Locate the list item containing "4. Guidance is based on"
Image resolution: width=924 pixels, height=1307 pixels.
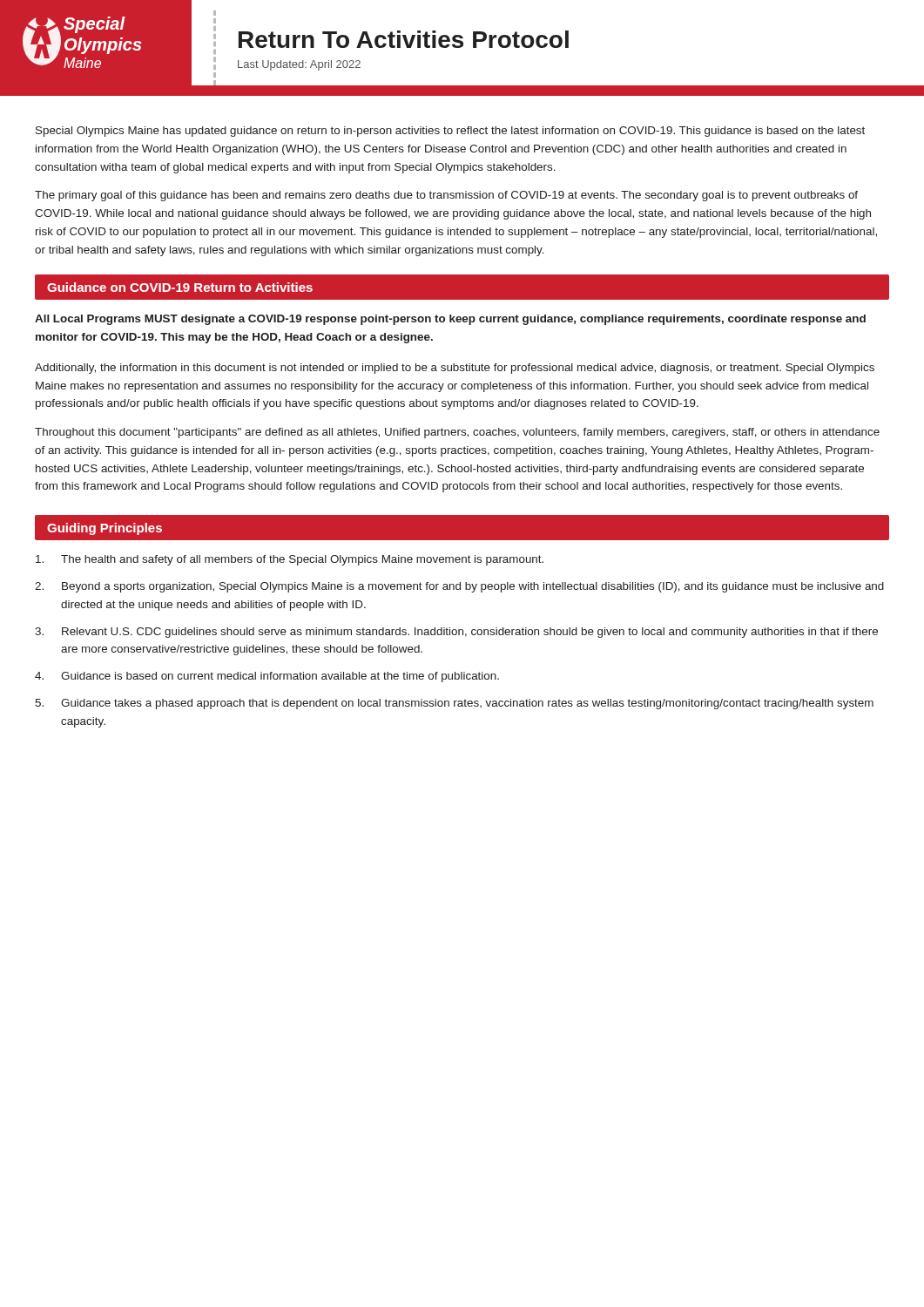[x=462, y=677]
